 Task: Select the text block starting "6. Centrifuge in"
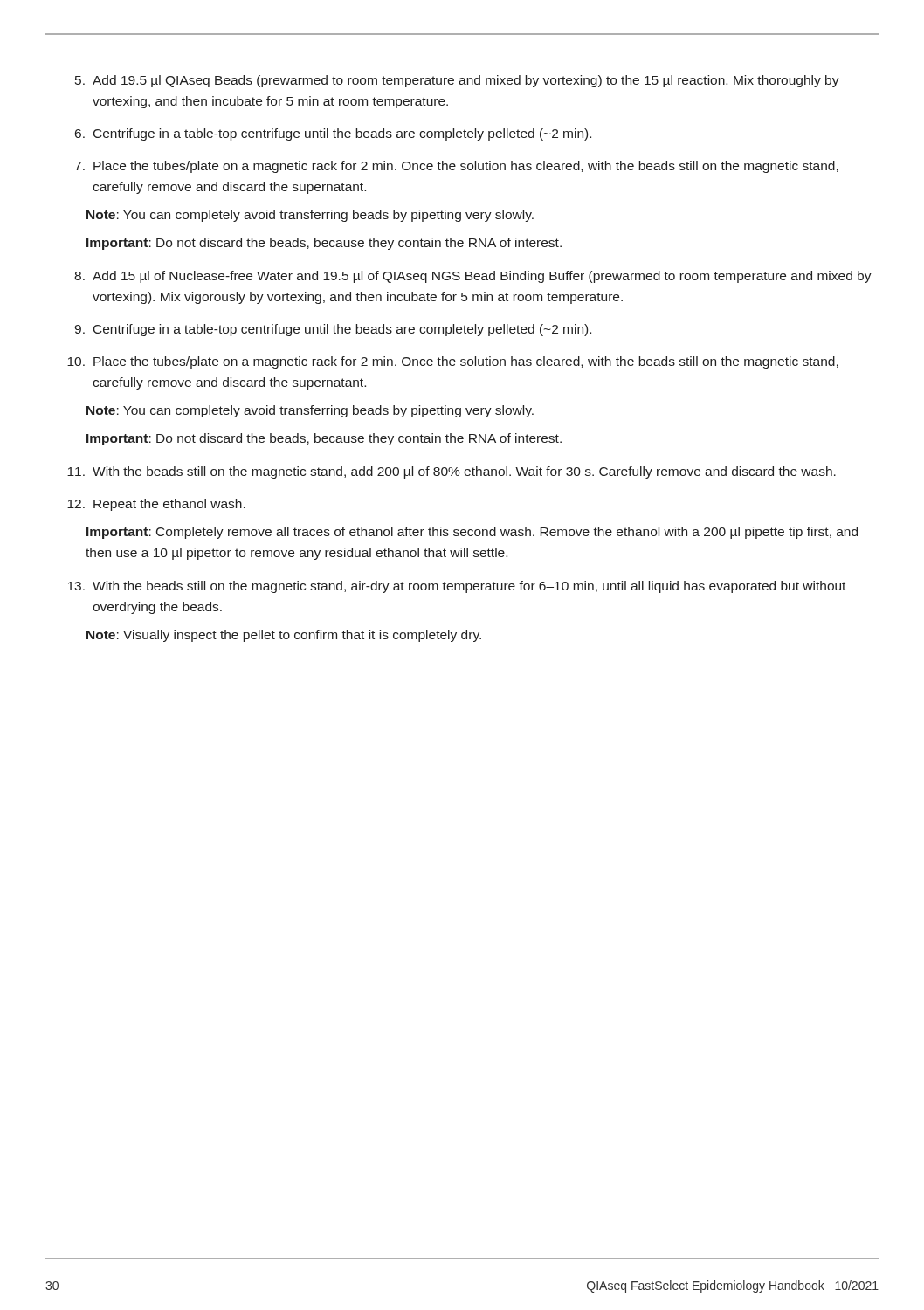pyautogui.click(x=462, y=134)
